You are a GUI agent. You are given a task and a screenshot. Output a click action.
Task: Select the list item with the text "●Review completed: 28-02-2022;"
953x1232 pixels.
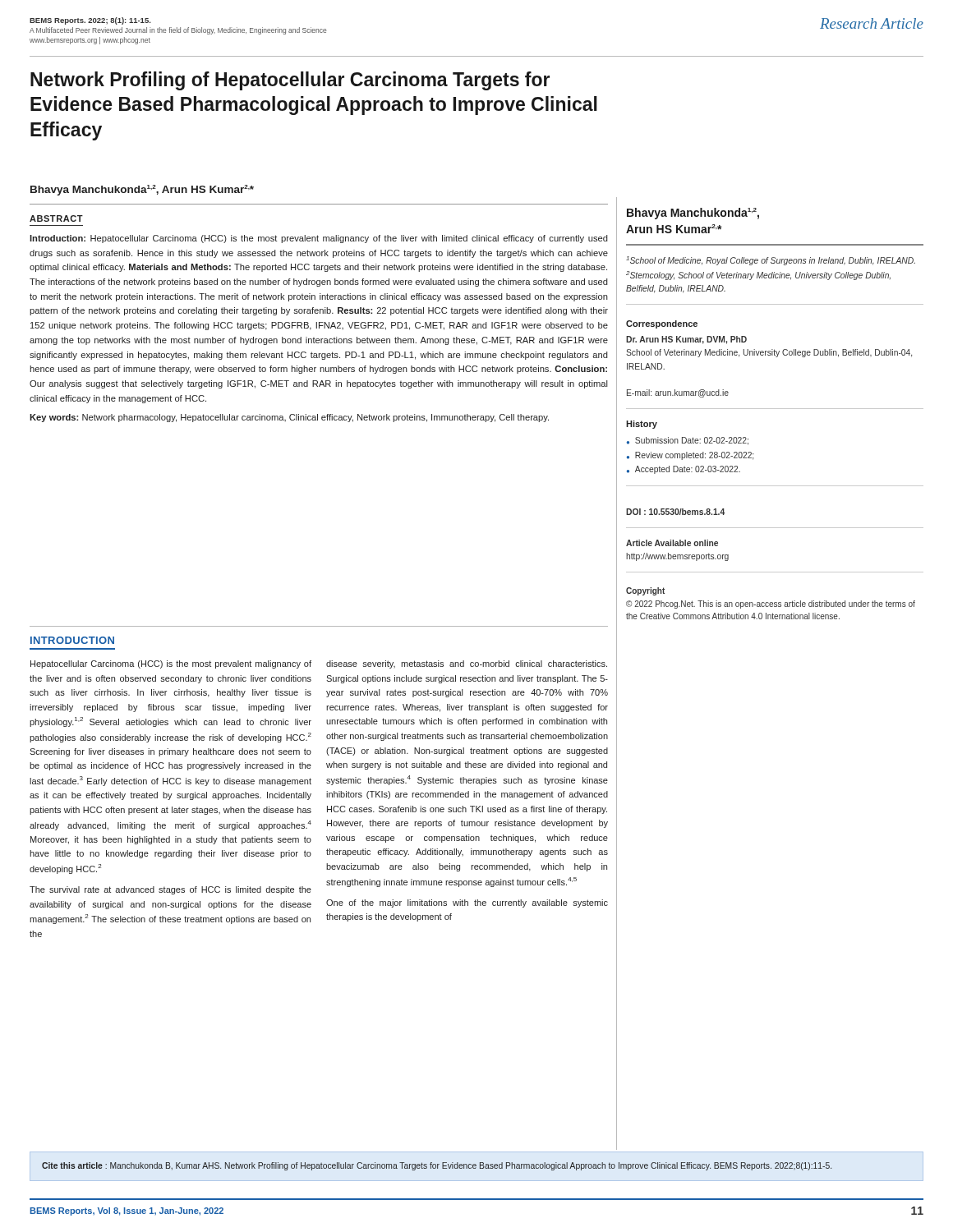pos(690,455)
